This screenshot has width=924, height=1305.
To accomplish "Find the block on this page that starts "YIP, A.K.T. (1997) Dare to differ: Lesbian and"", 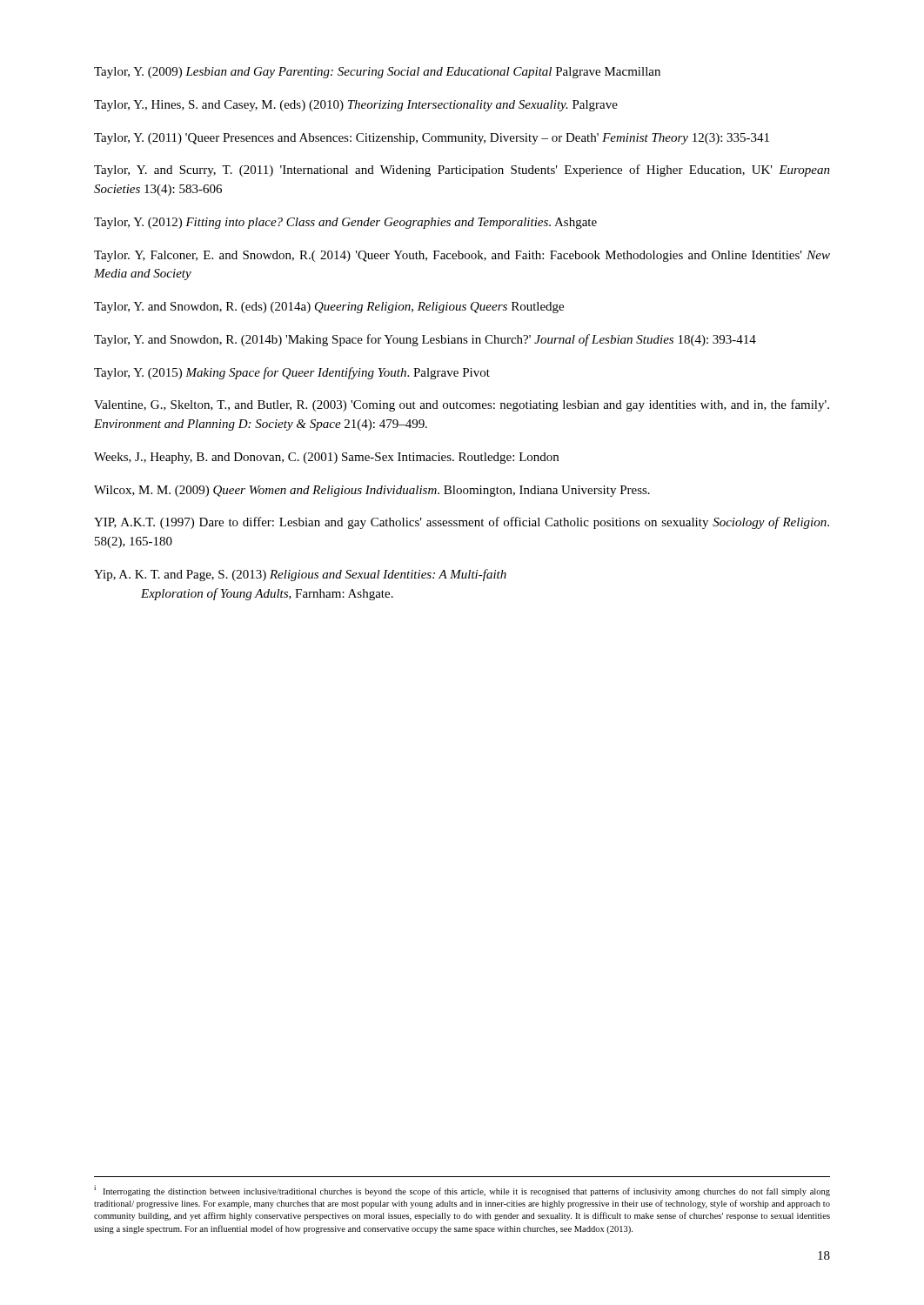I will click(x=462, y=532).
